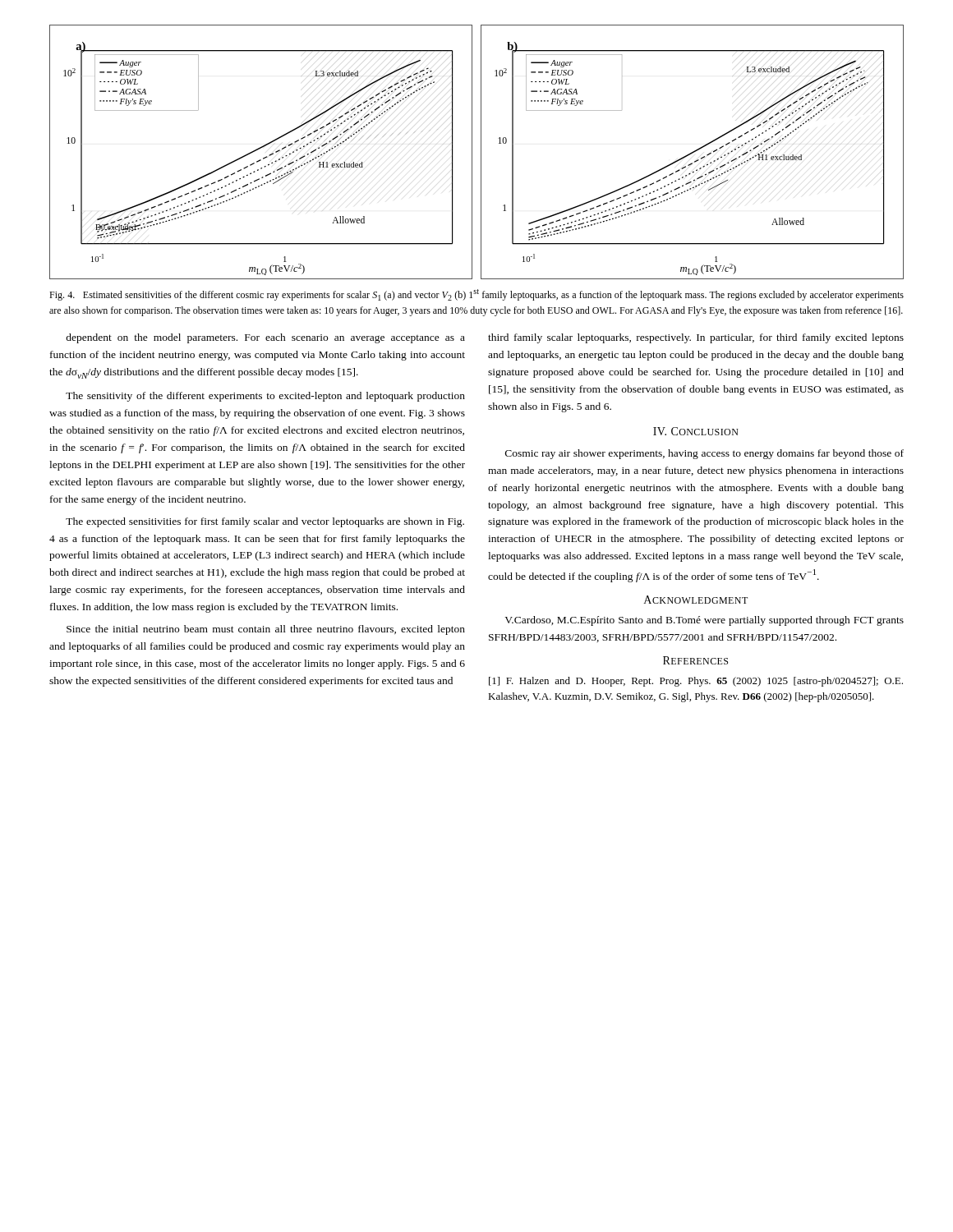Find the block starting "V.Cardoso, M.C.Espírito Santo and B.Tomé were partially supported"
Viewport: 953px width, 1232px height.
tap(696, 629)
